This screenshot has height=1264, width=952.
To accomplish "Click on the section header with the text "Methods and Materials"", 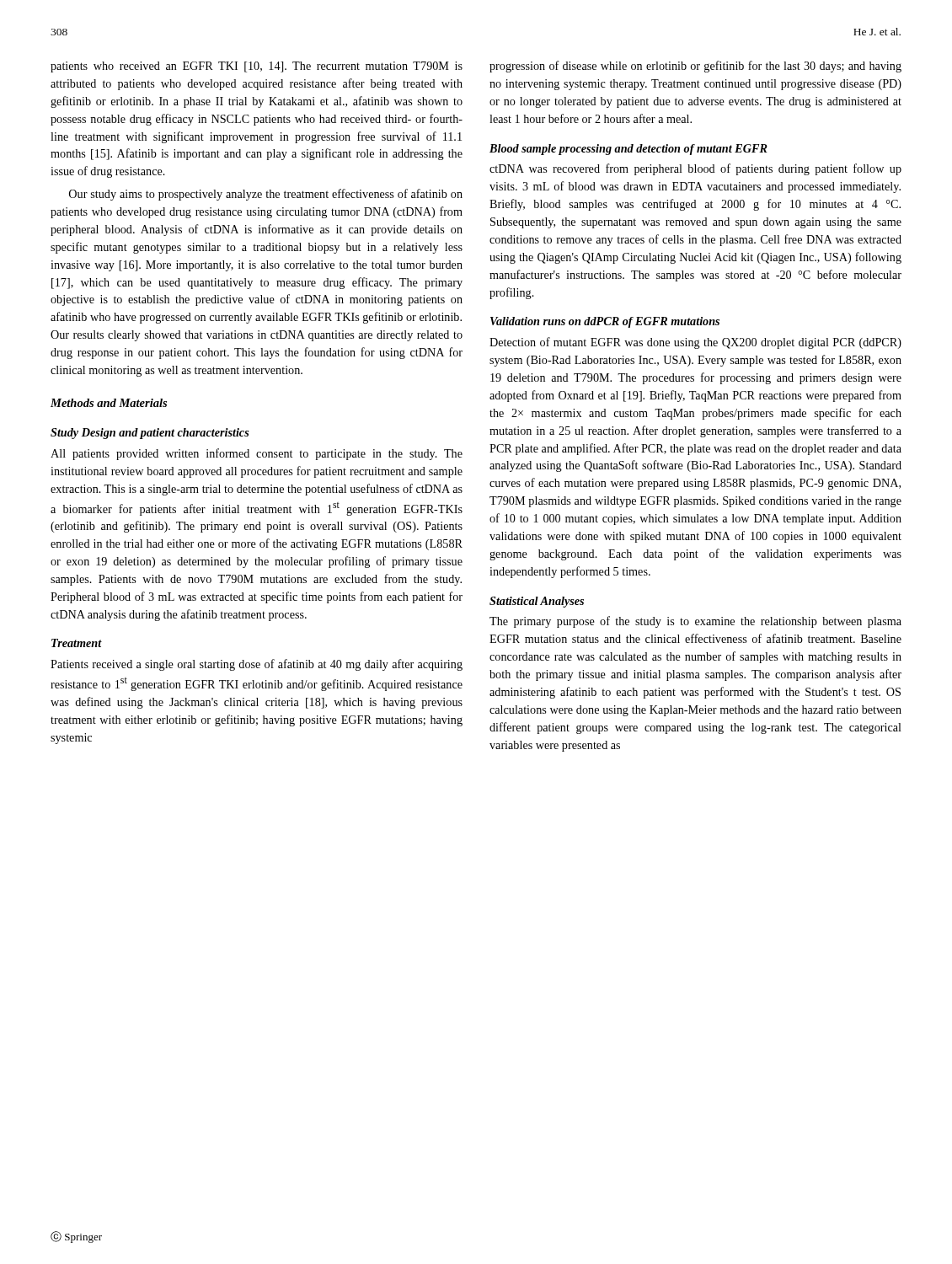I will click(109, 403).
